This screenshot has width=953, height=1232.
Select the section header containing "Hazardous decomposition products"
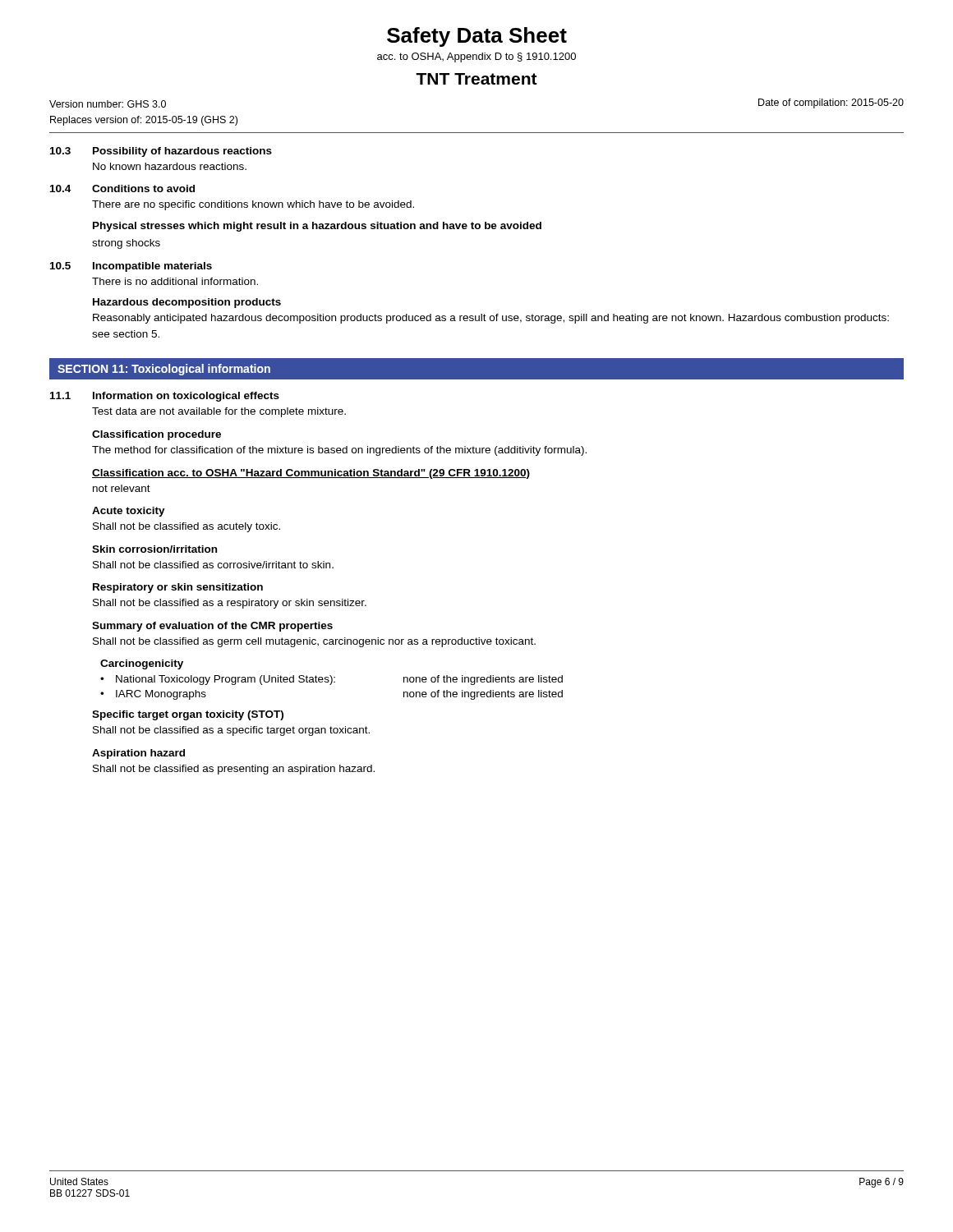(187, 302)
